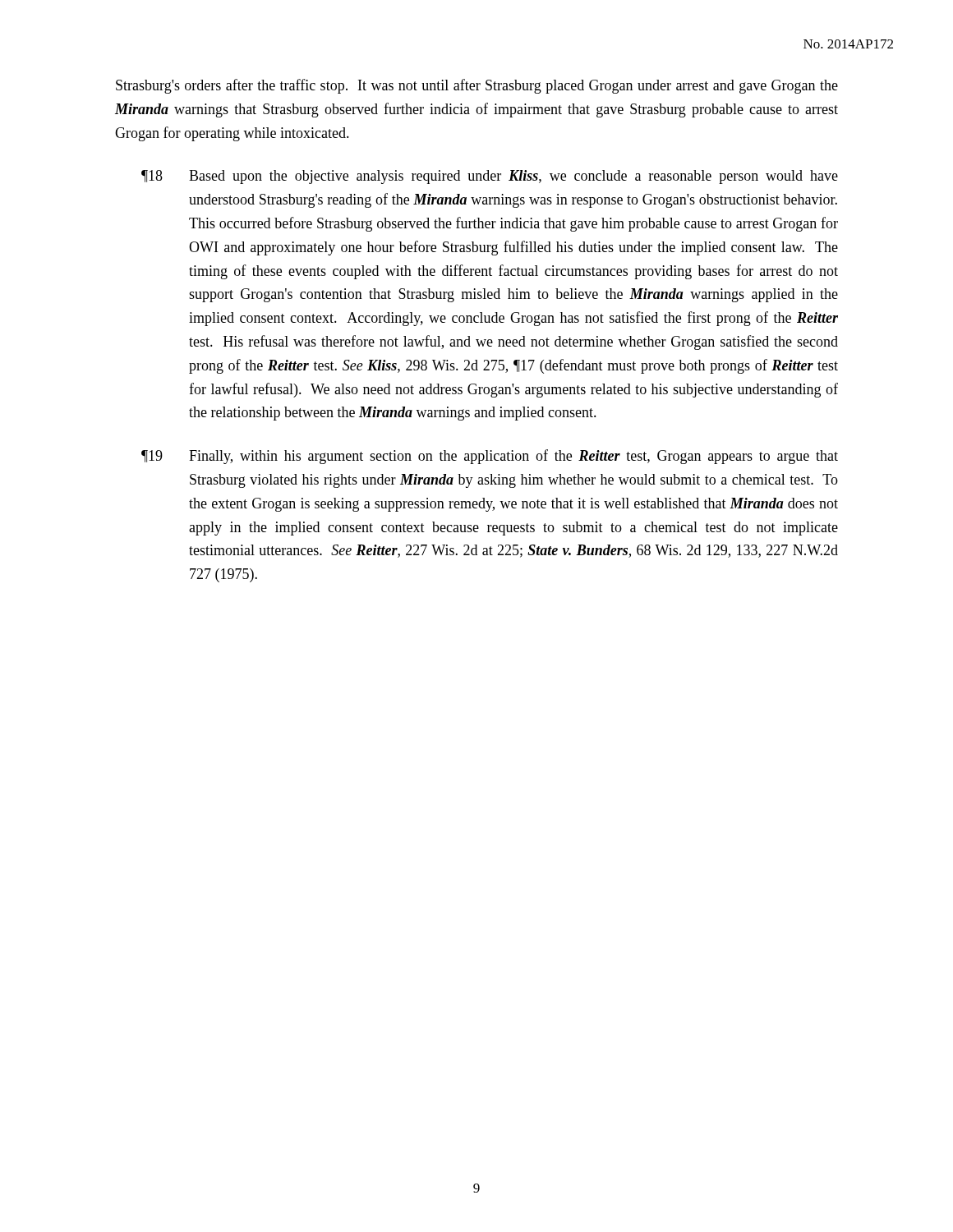This screenshot has height=1232, width=953.
Task: Select the text block starting "¶18 Based upon the objective"
Action: (x=476, y=295)
